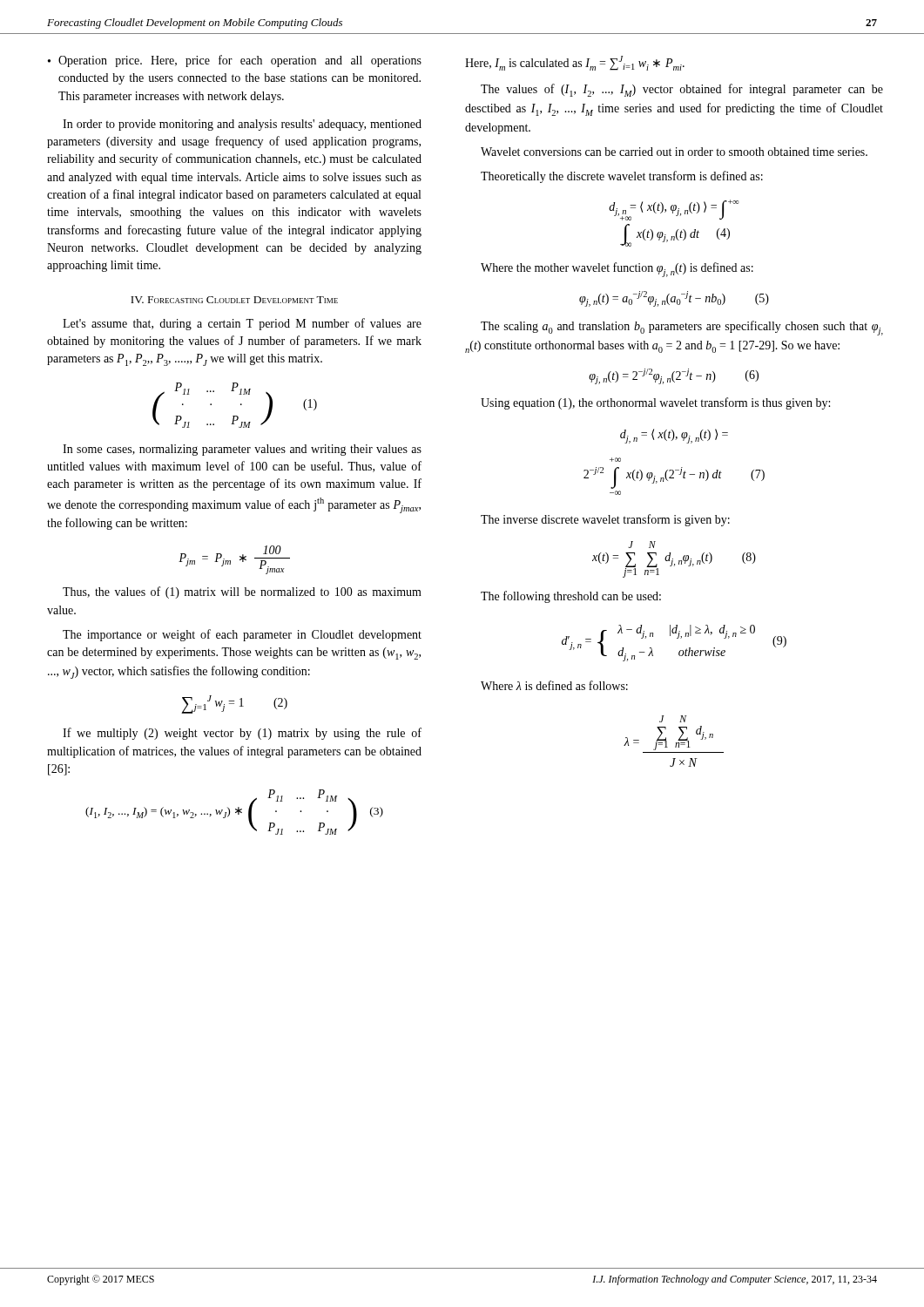Locate the formula that reads "(I1, I2, ...,"
The height and width of the screenshot is (1307, 924).
click(x=234, y=812)
